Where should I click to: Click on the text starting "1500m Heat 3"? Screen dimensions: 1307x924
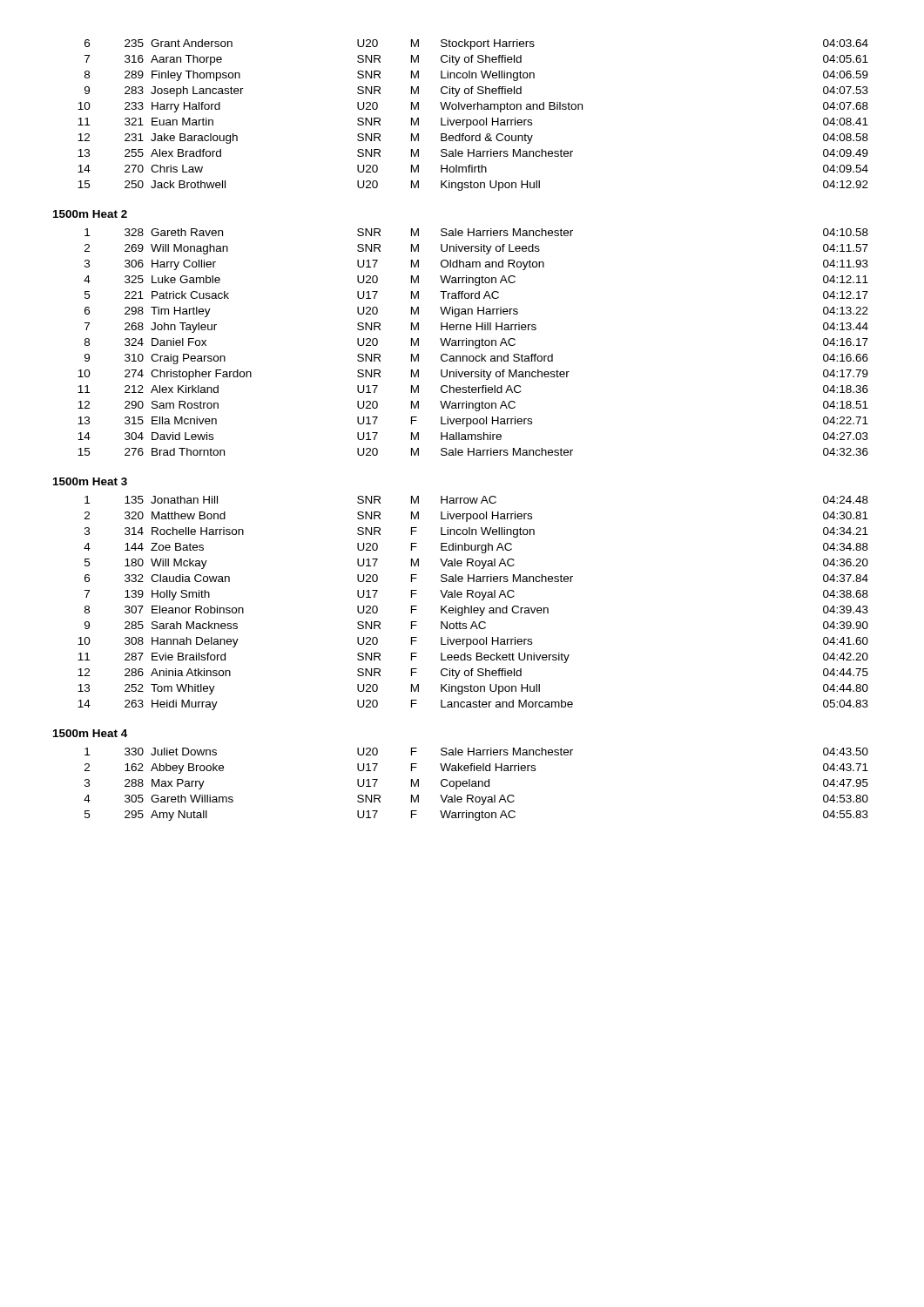pos(90,481)
